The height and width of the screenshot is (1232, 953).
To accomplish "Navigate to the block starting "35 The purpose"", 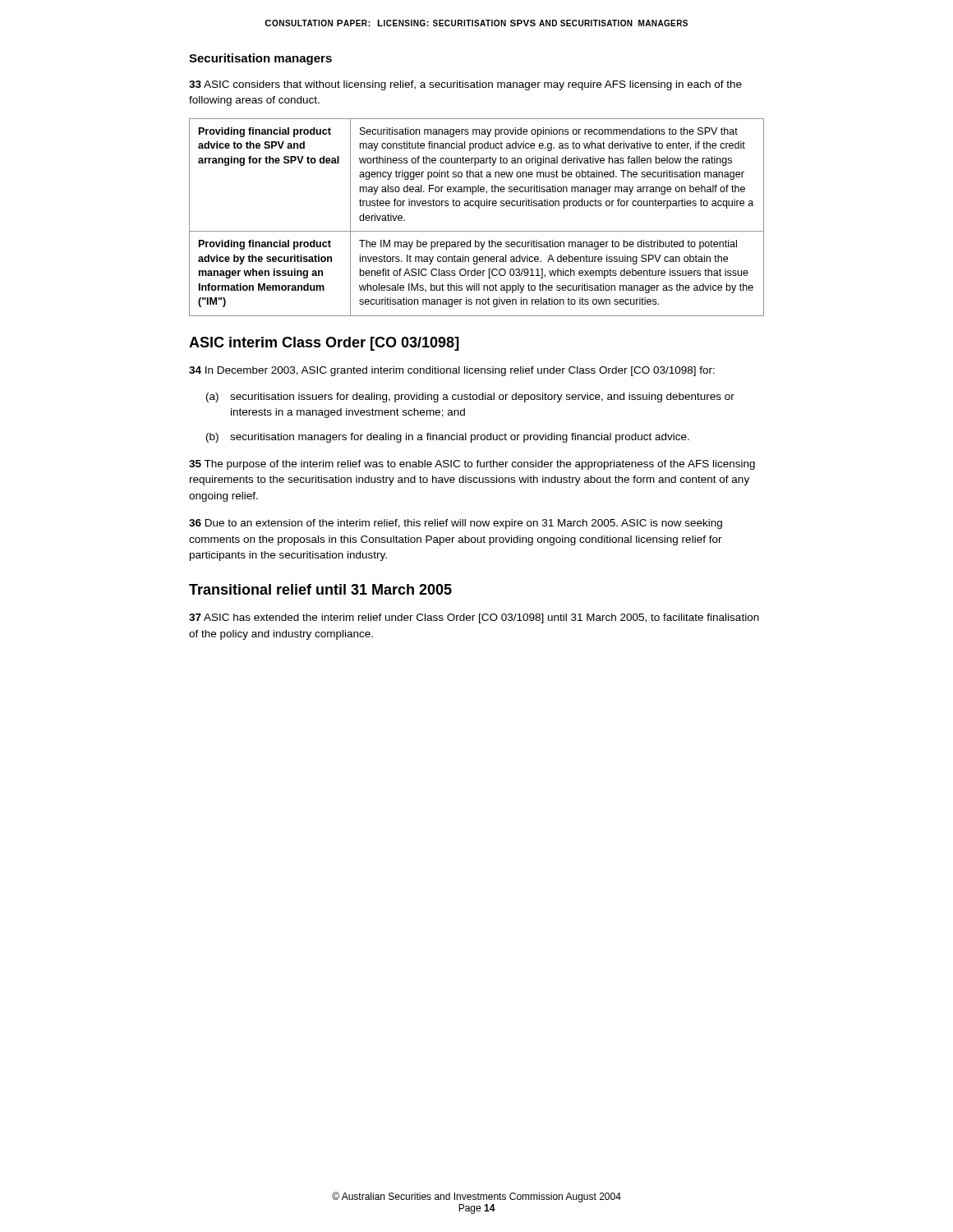I will (x=476, y=480).
